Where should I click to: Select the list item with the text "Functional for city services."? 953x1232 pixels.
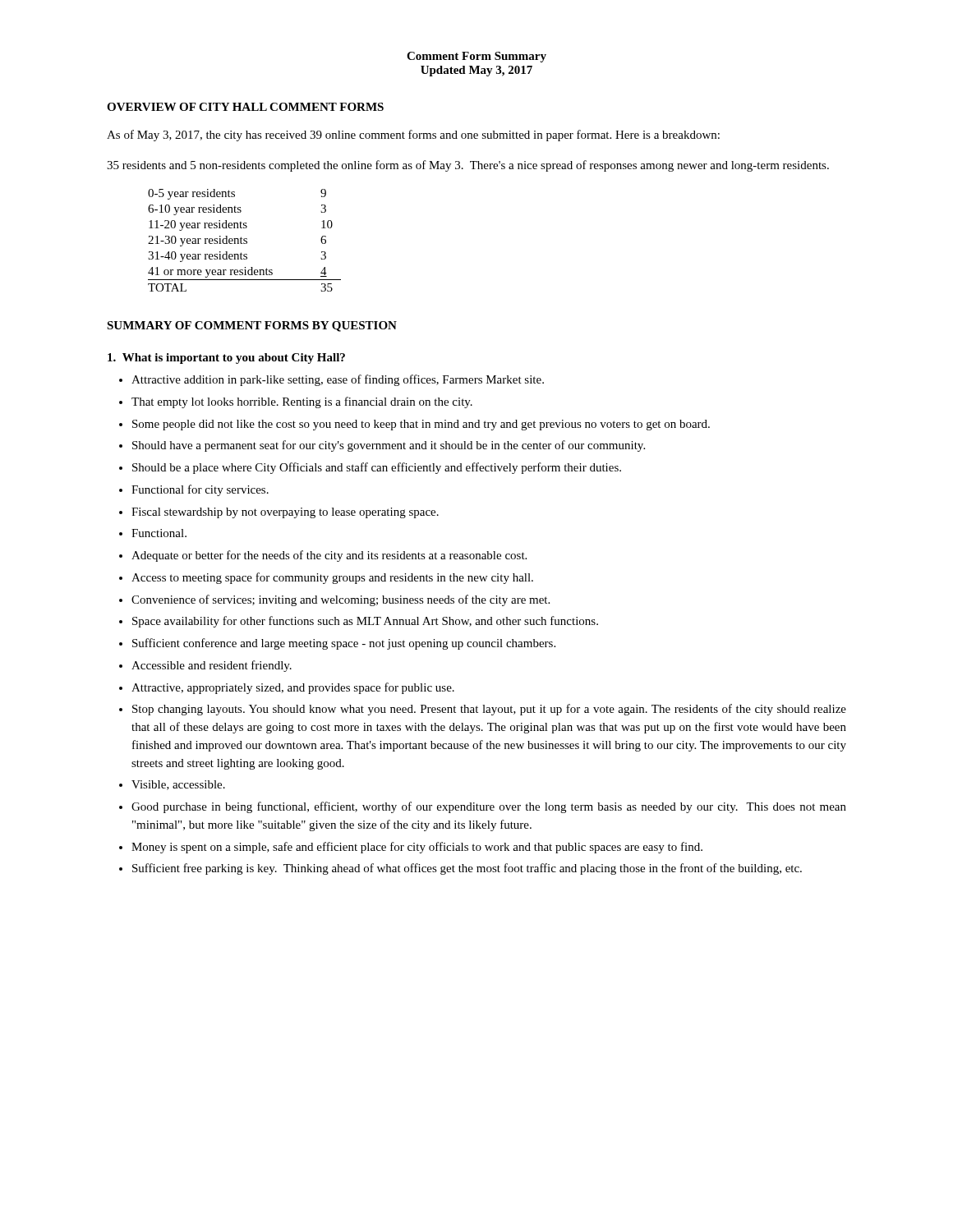pyautogui.click(x=200, y=489)
